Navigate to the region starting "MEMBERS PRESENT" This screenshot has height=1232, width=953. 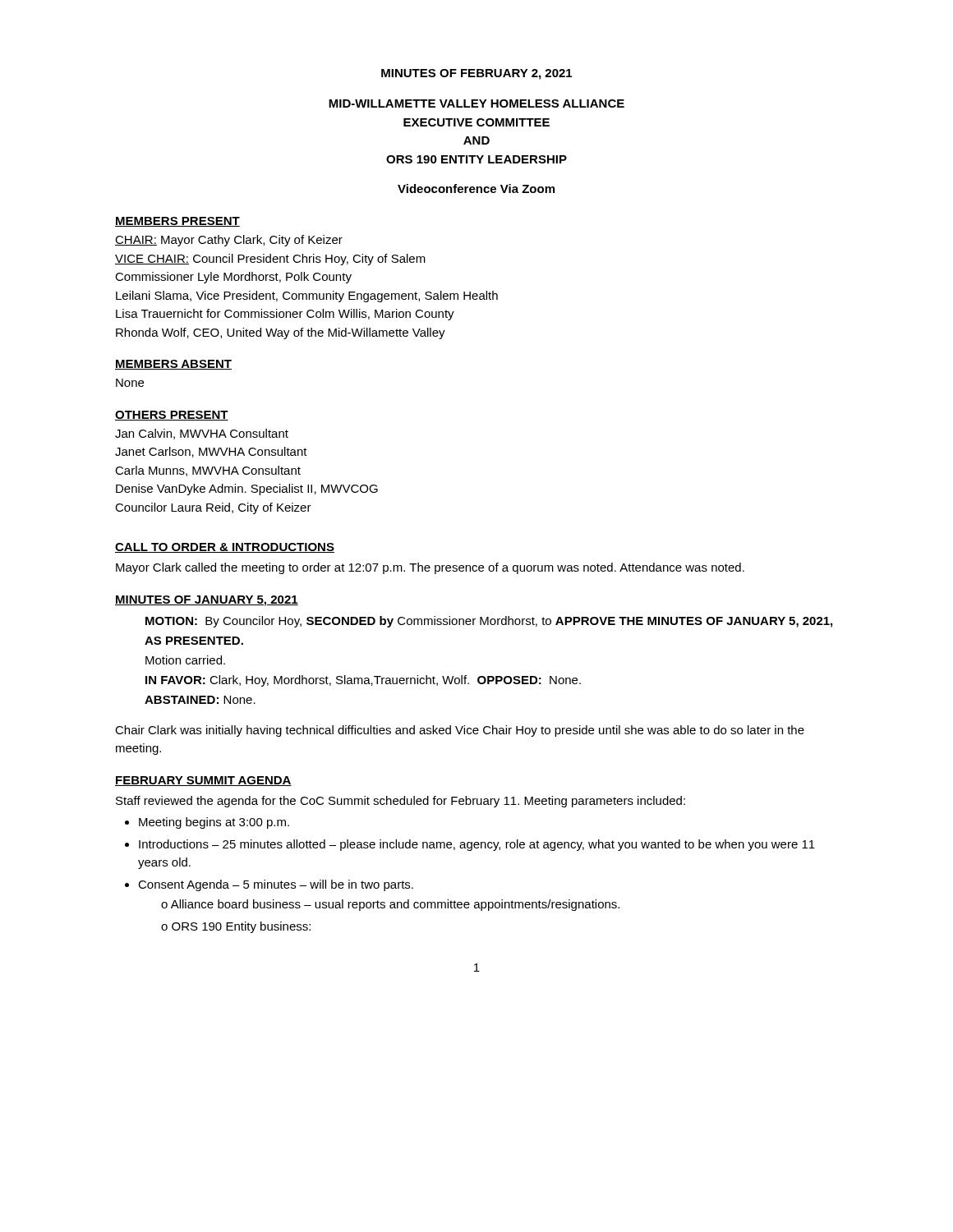(177, 221)
